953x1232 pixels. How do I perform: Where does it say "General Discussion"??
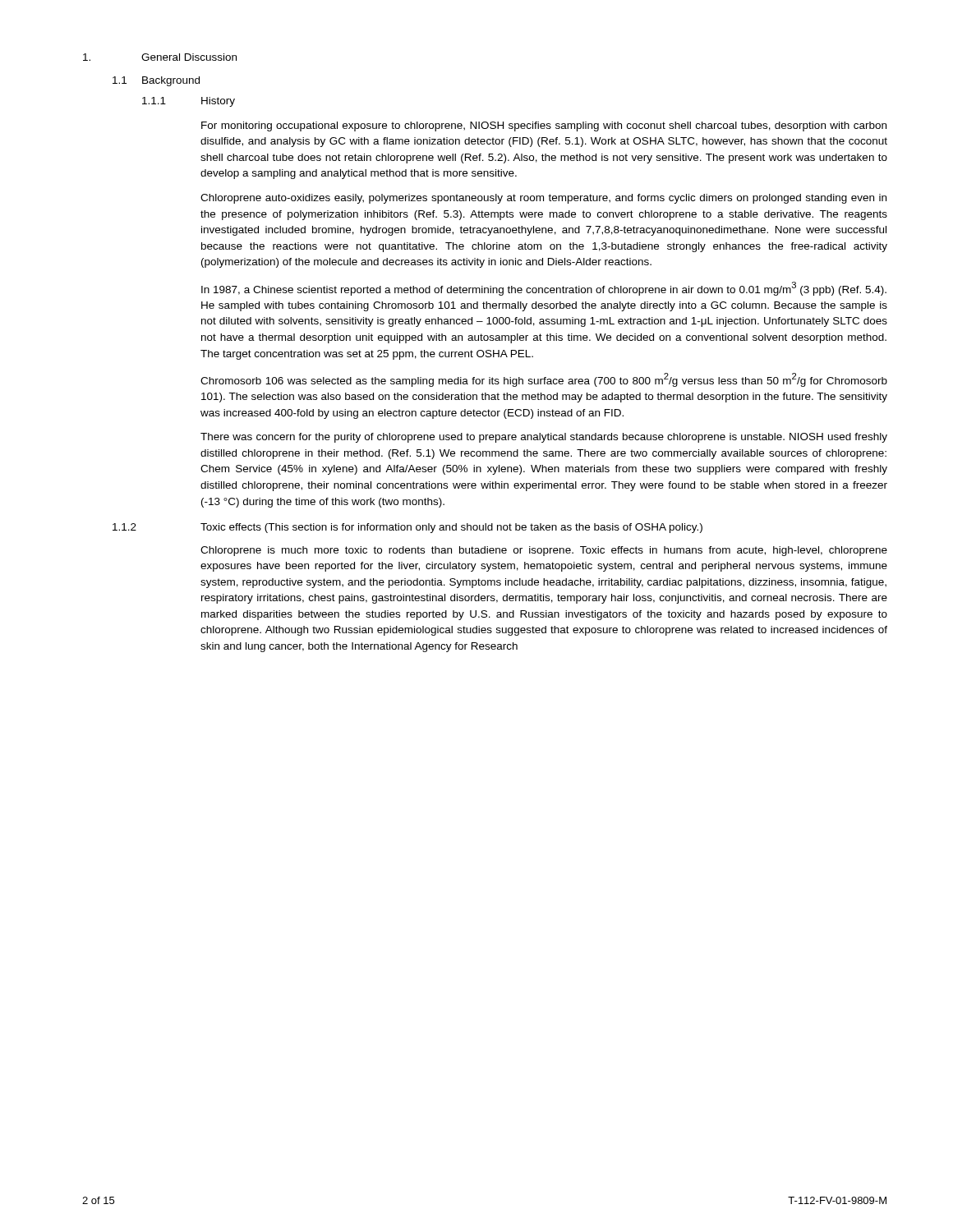(160, 57)
